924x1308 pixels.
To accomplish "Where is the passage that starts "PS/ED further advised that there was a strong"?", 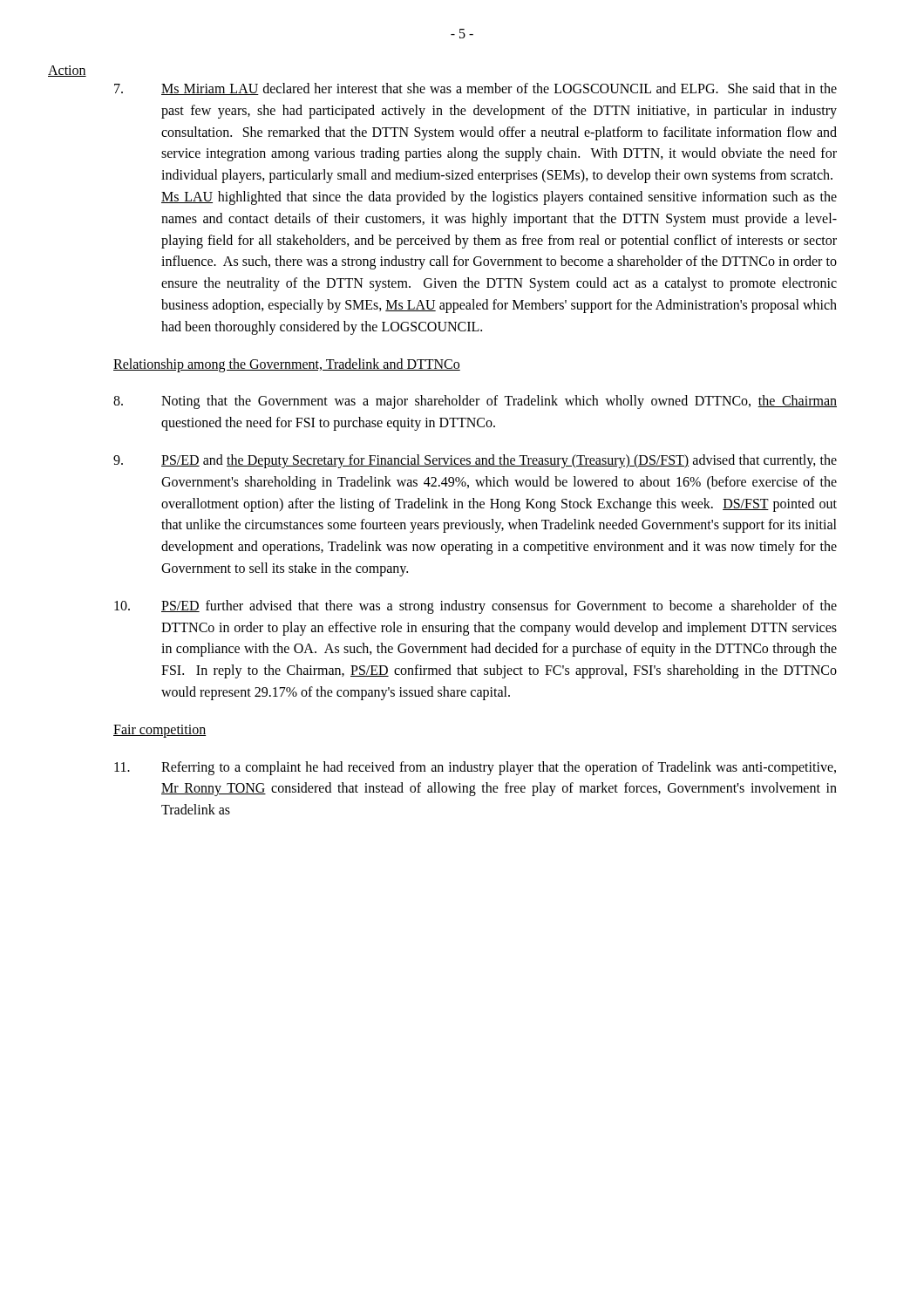I will click(475, 649).
